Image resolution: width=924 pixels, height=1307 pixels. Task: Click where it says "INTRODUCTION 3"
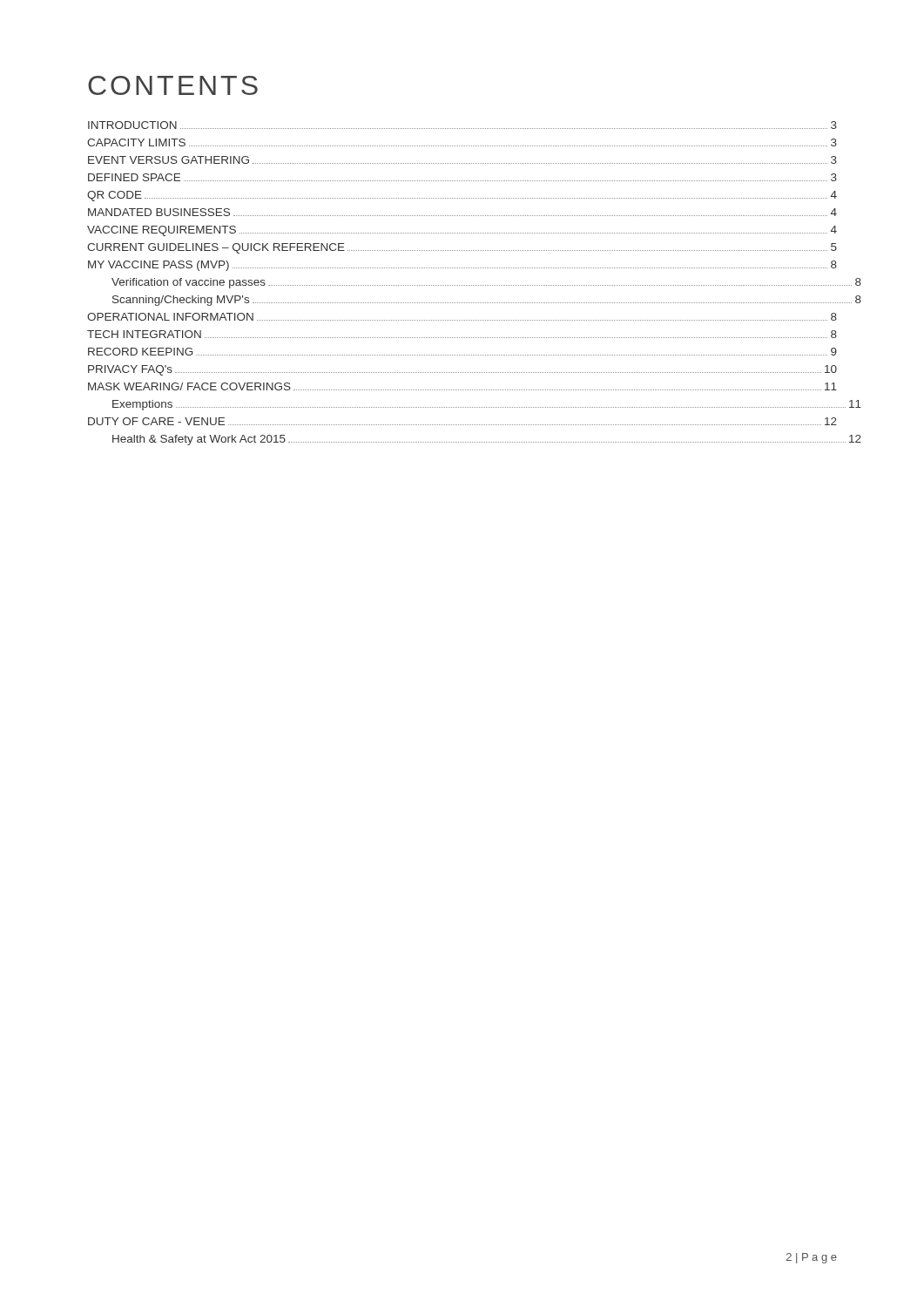(462, 125)
